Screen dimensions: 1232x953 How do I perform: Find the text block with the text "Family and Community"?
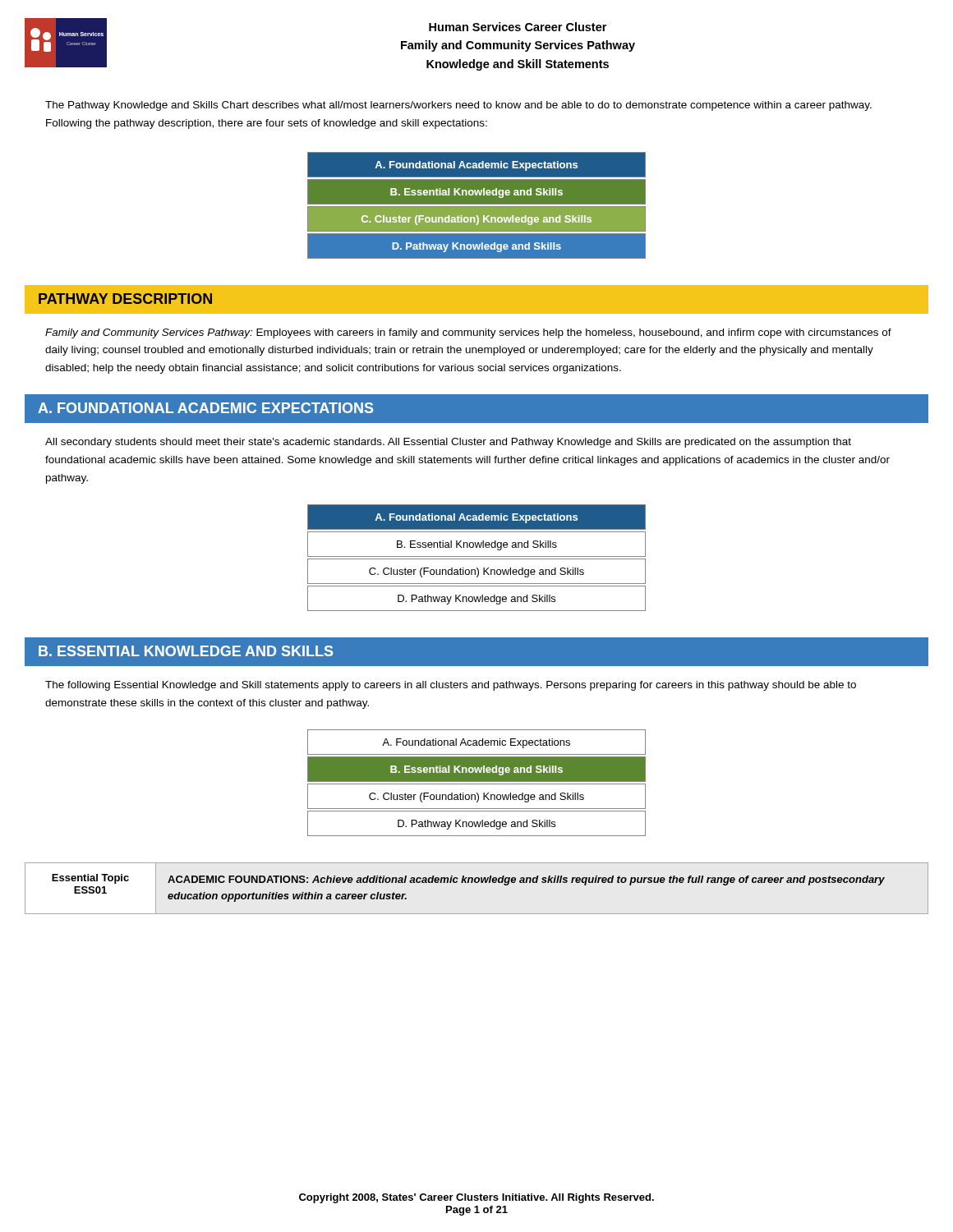coord(468,350)
